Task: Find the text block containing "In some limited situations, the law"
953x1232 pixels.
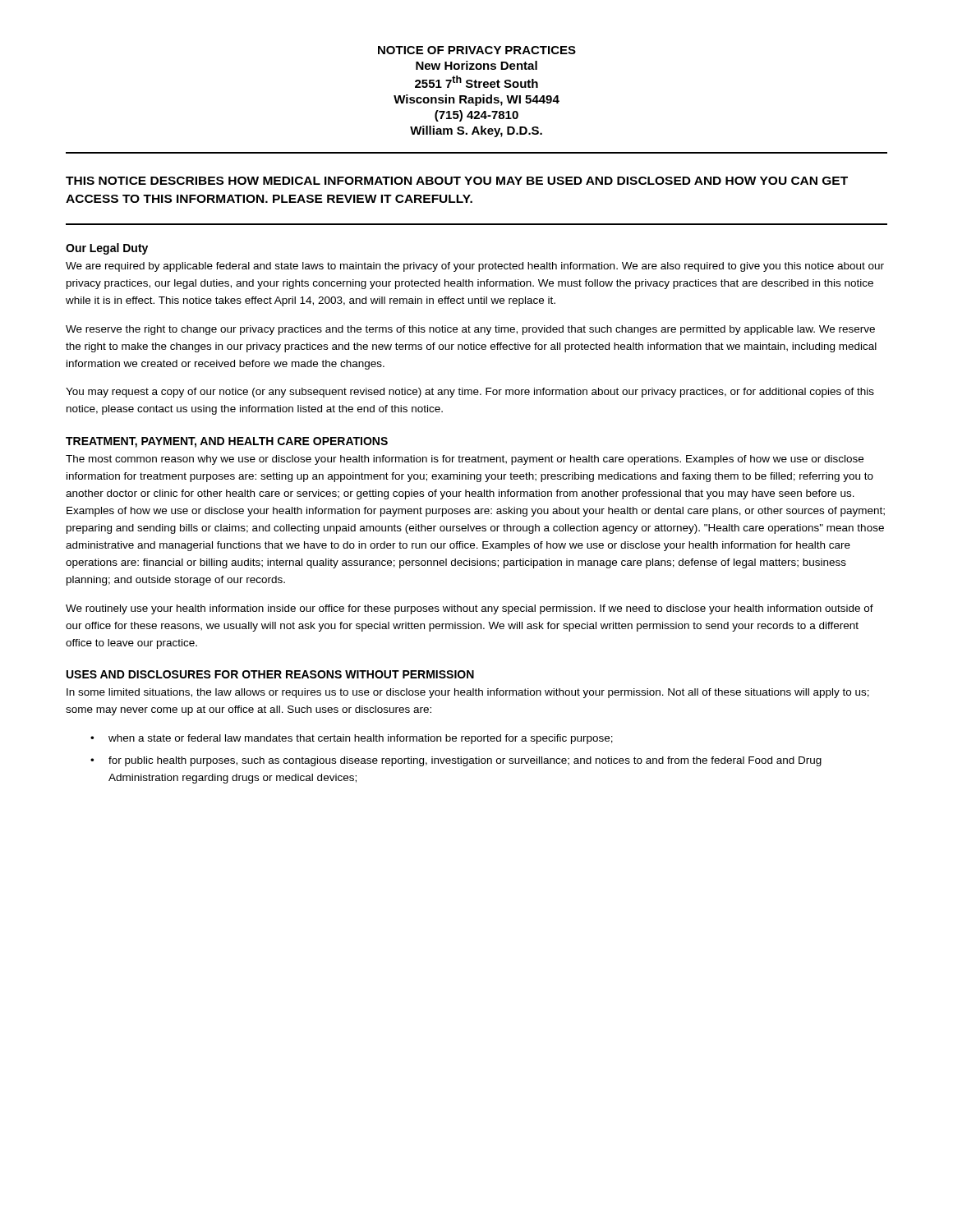Action: 468,701
